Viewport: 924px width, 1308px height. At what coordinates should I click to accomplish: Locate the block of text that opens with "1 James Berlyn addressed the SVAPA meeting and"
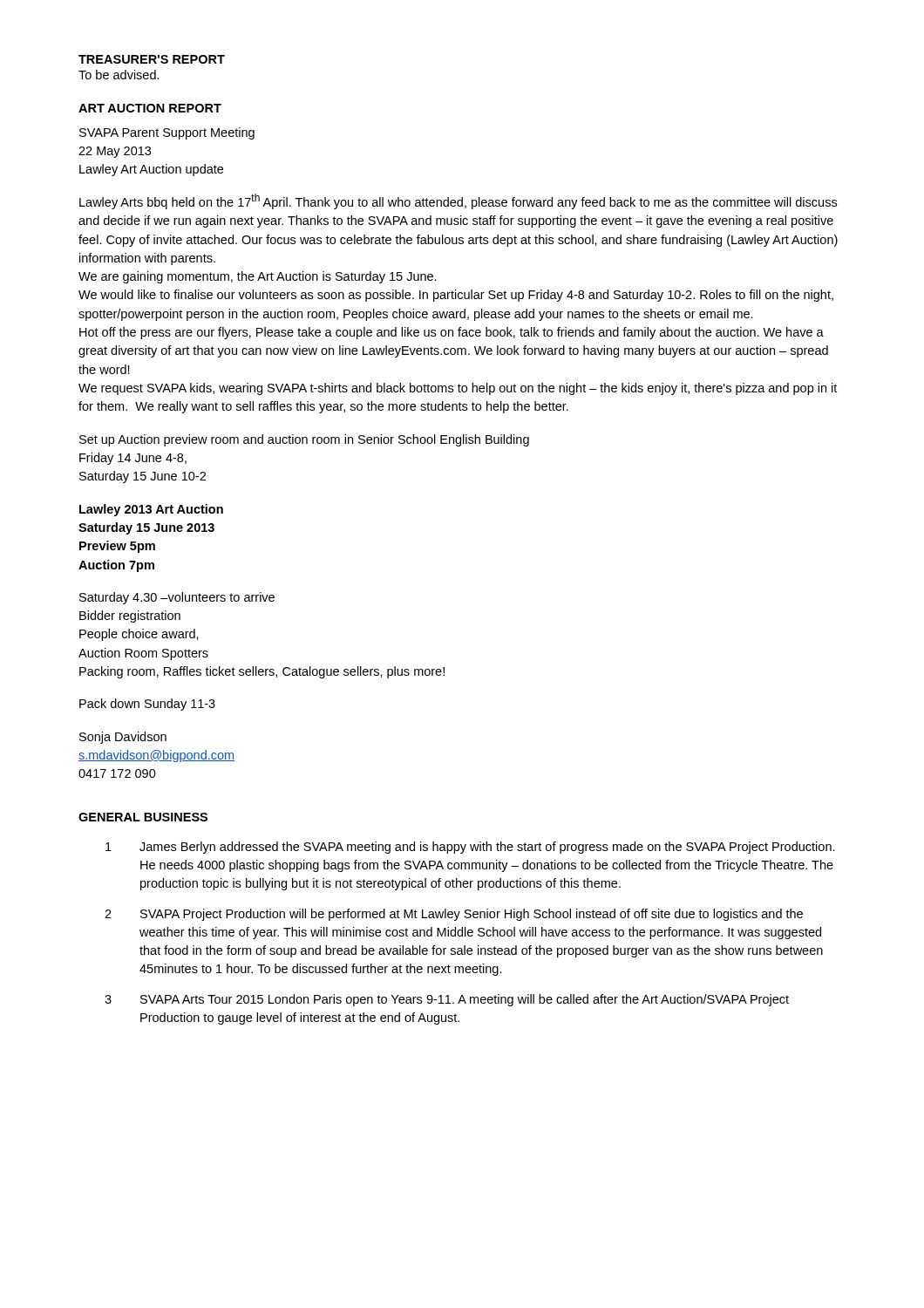pos(462,865)
